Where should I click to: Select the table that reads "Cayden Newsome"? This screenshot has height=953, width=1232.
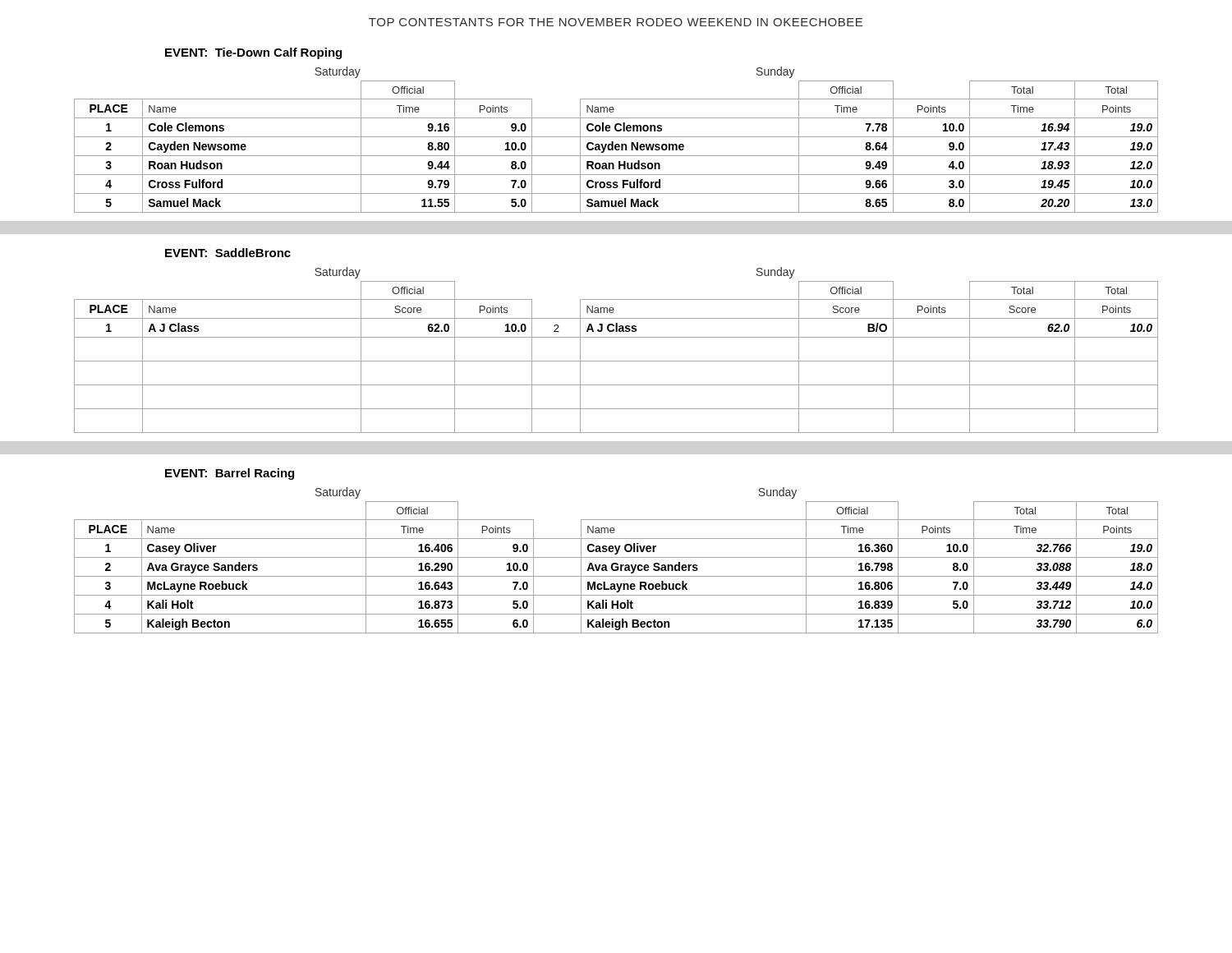[616, 138]
